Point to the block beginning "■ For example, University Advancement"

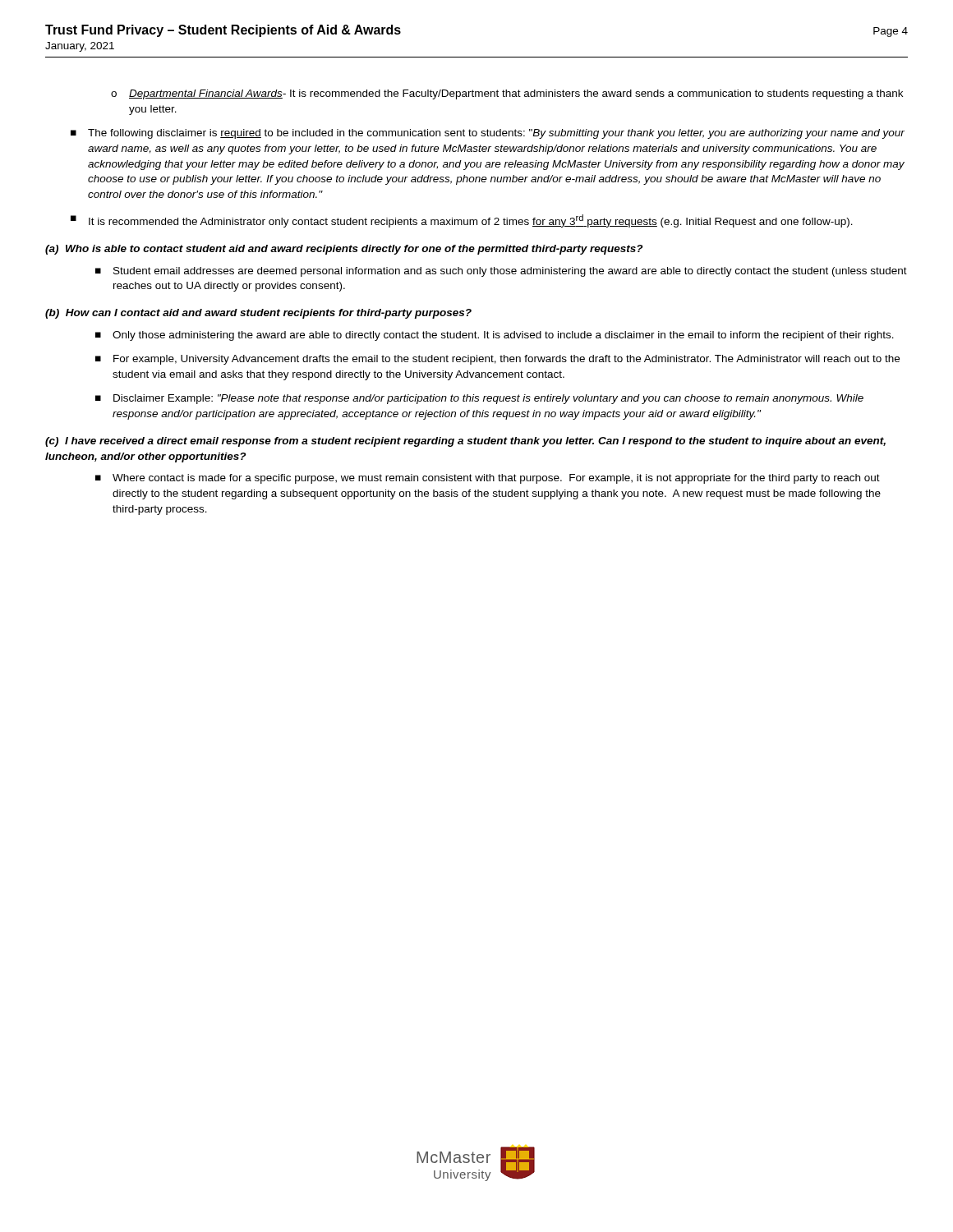(x=501, y=367)
